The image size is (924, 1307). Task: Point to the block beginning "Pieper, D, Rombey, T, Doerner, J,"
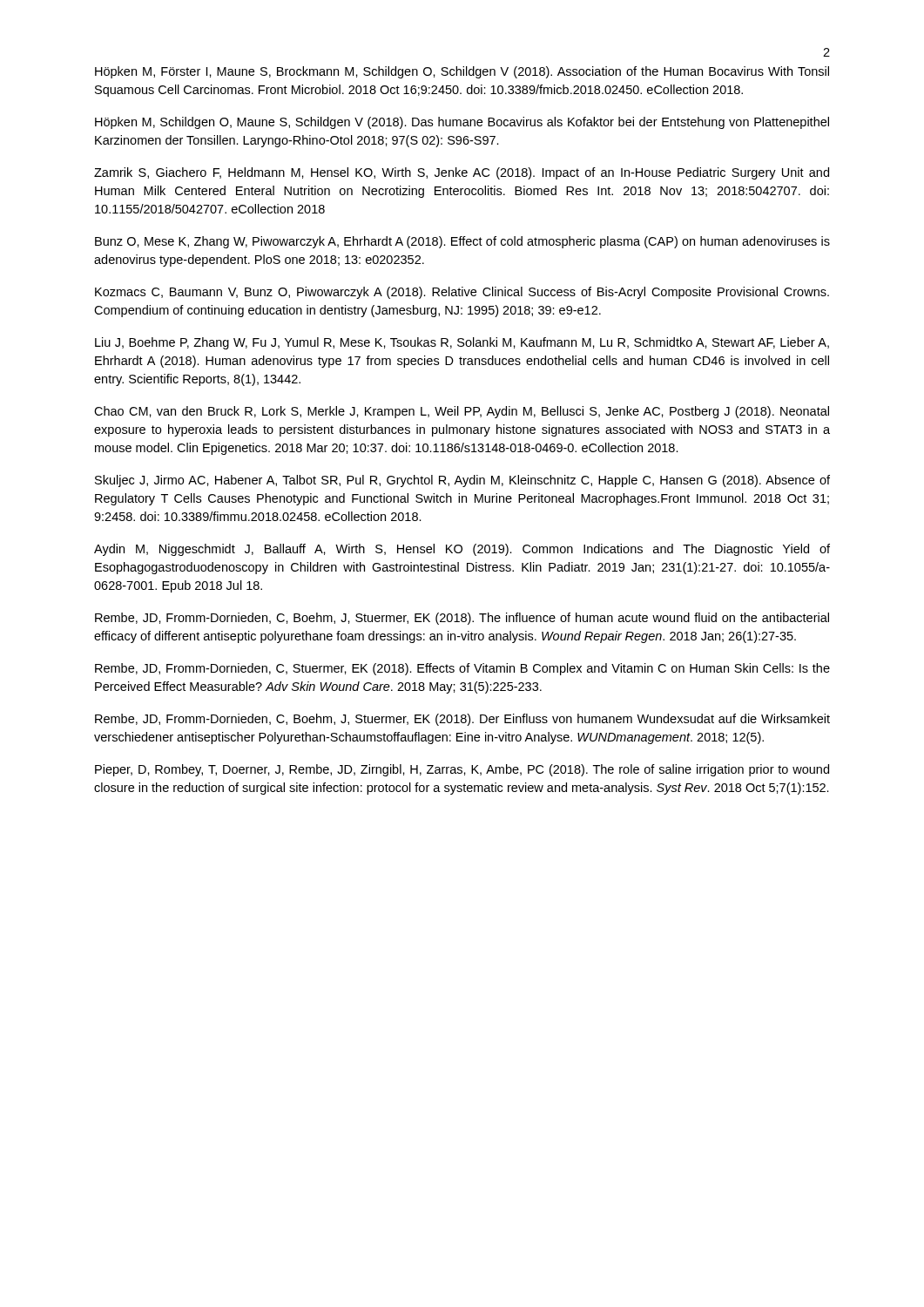pos(462,779)
